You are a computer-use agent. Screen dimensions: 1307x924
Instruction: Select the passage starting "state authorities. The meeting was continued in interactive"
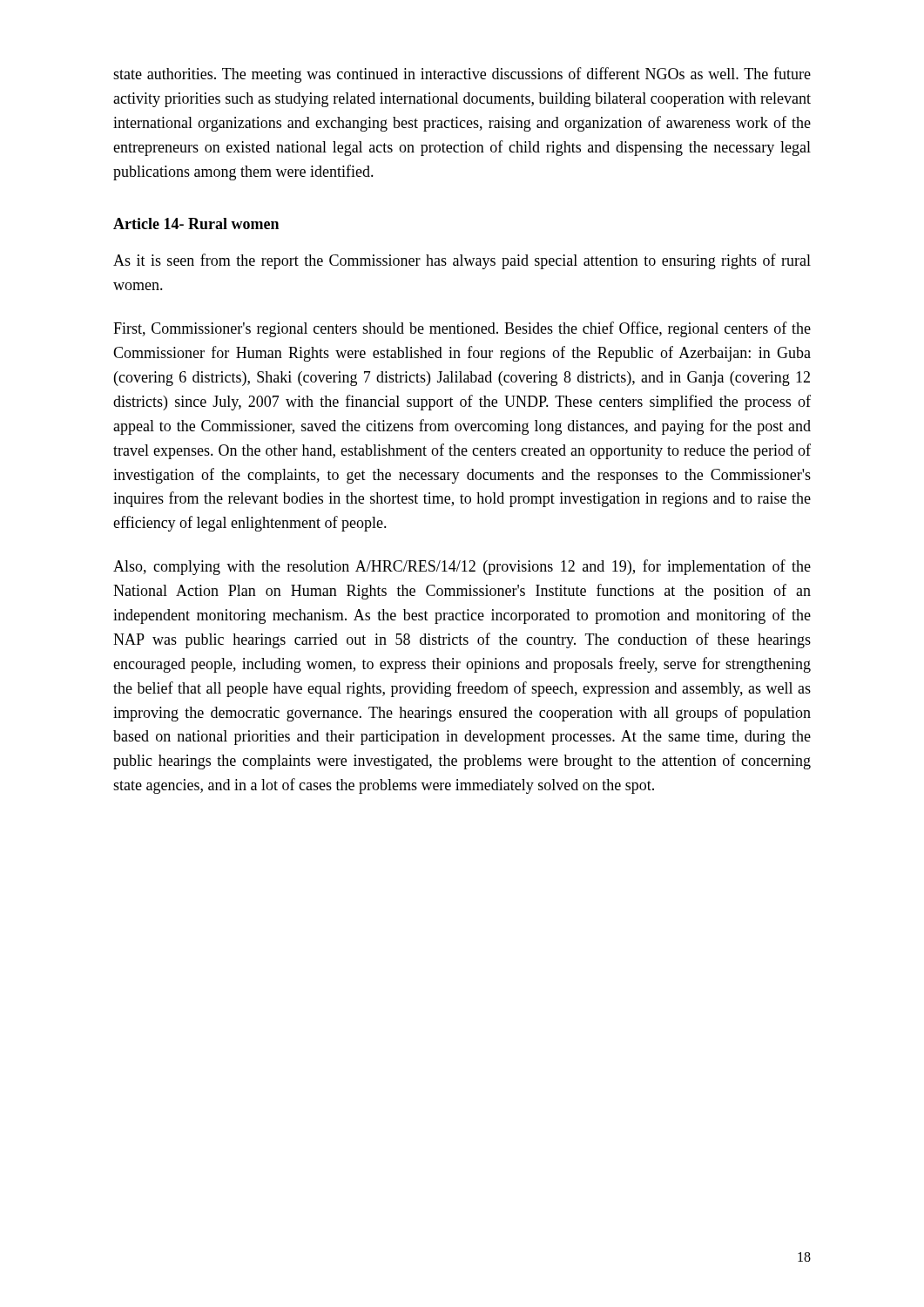462,123
